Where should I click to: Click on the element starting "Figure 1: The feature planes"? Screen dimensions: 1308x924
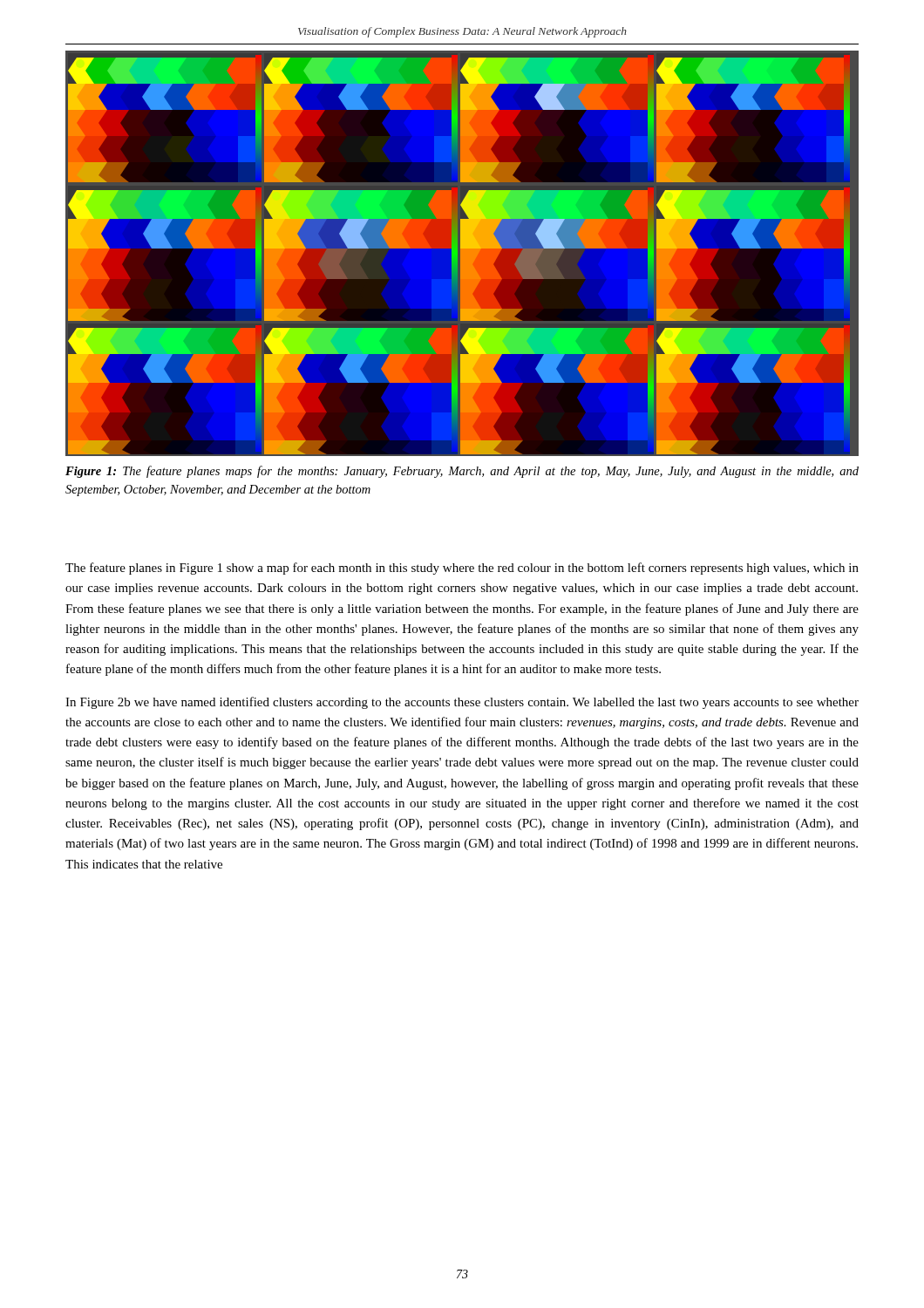(462, 480)
